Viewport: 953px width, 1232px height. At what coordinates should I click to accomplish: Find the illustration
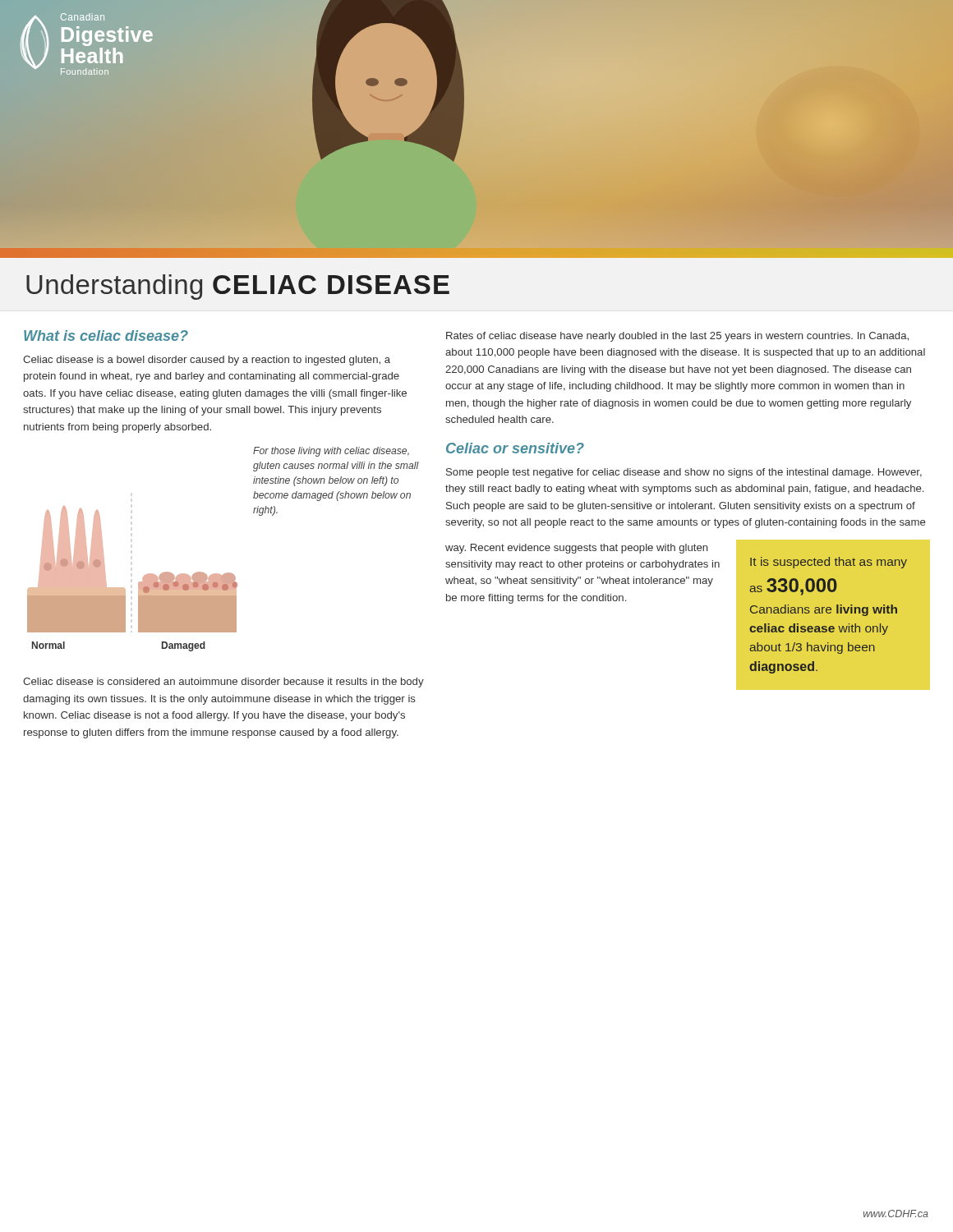point(135,550)
